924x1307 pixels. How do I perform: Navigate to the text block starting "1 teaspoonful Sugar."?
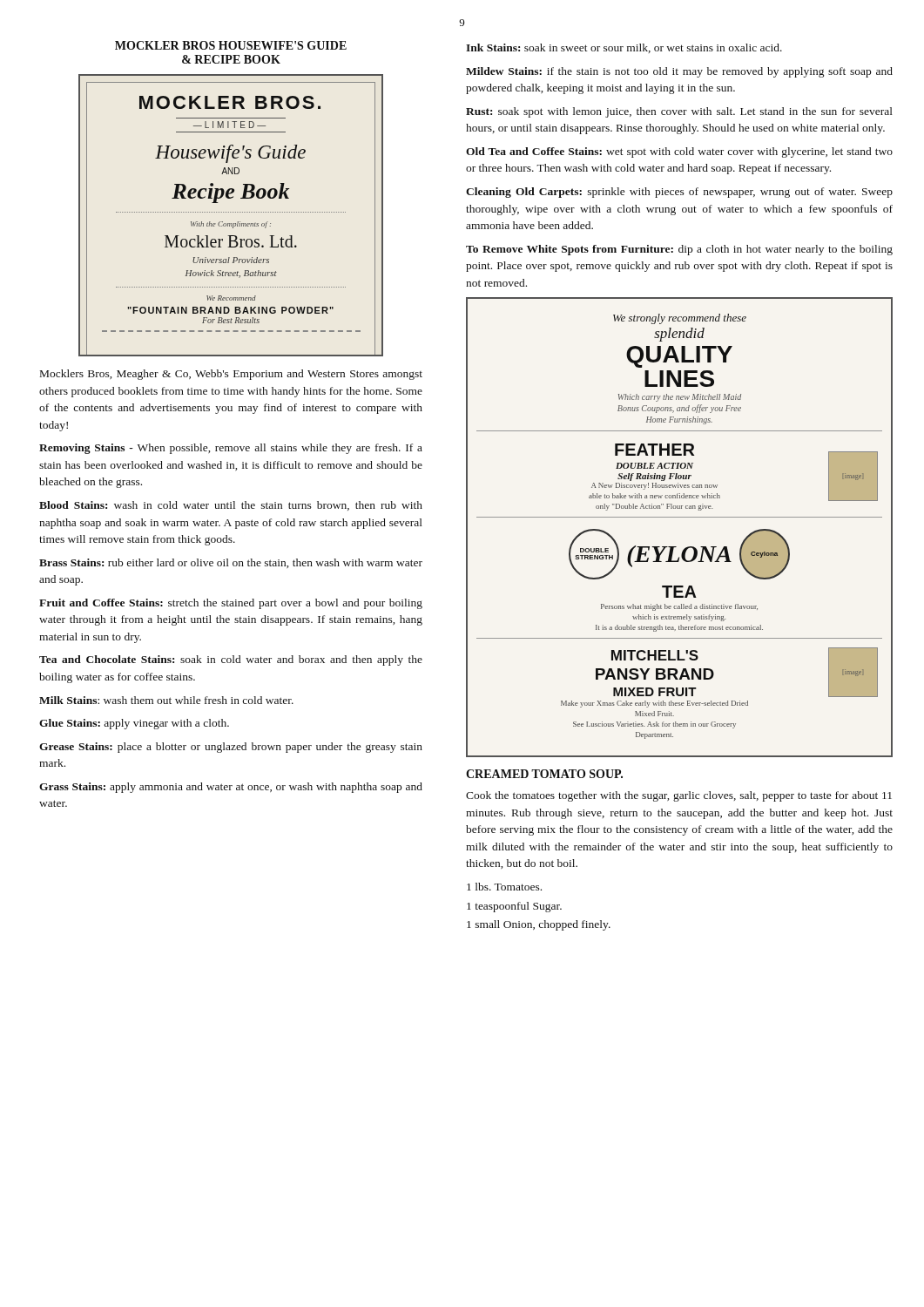[514, 905]
